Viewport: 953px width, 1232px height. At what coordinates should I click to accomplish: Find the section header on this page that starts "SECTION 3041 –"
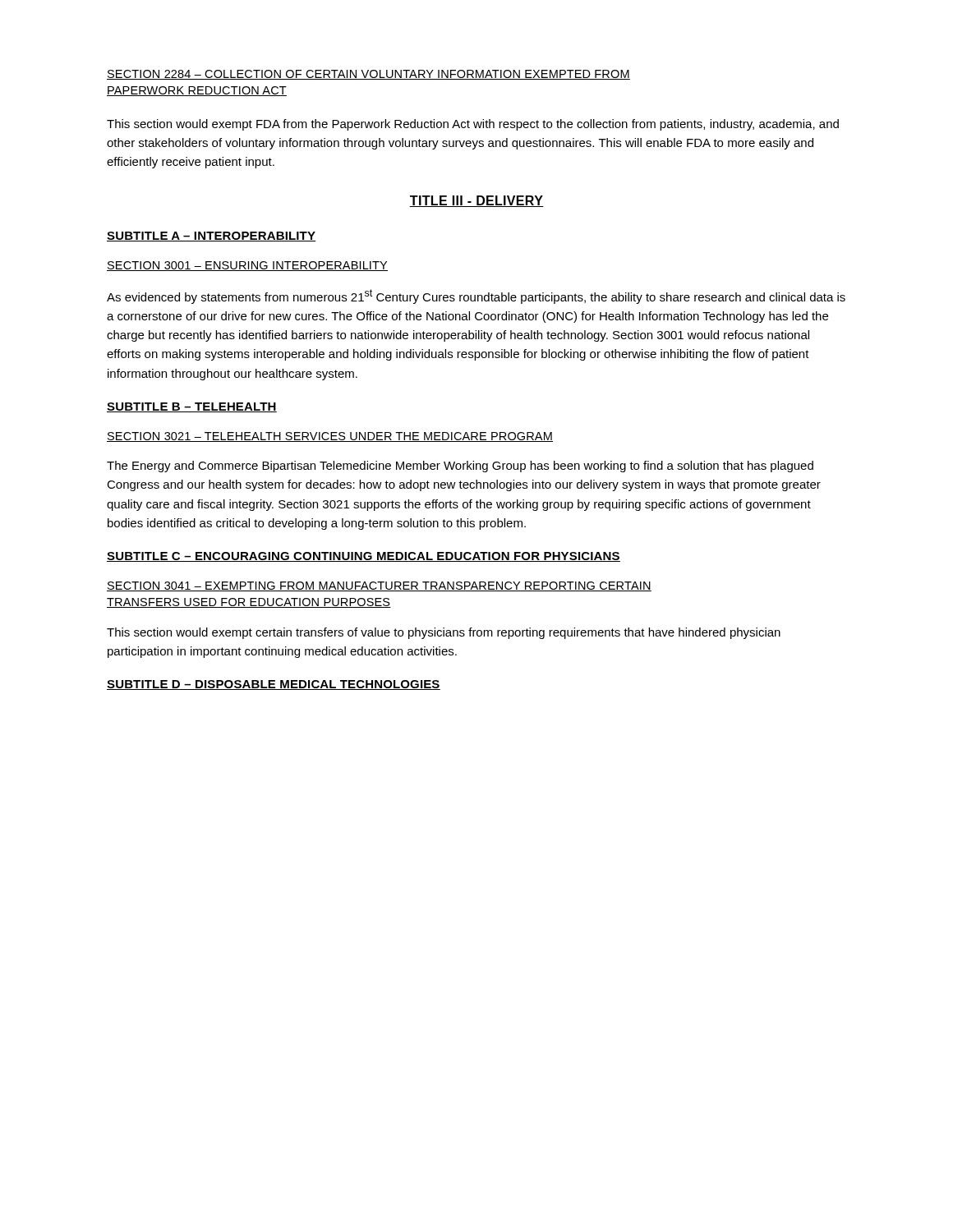tap(379, 594)
